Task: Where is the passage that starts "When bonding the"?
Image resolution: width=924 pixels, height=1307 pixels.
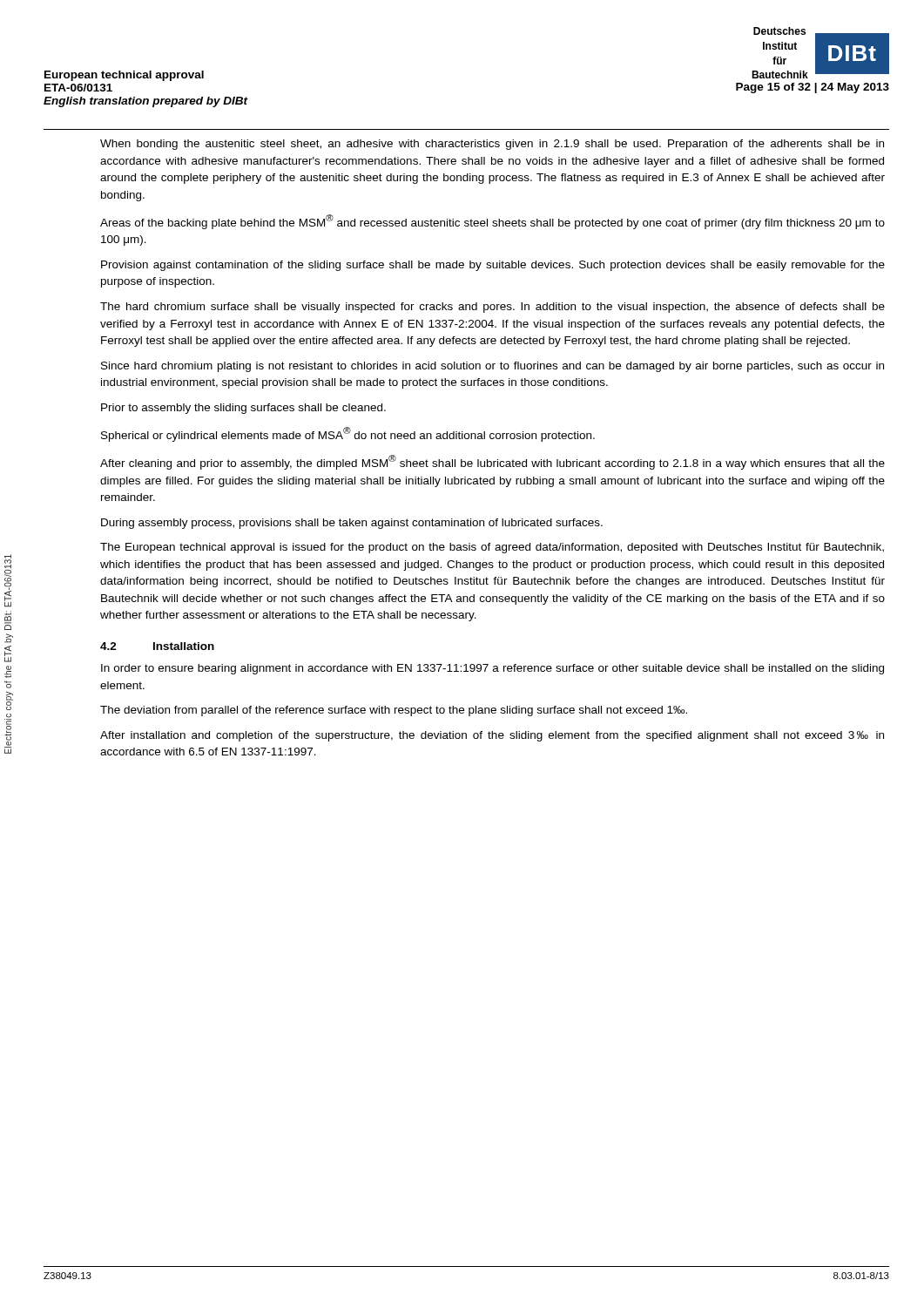Action: click(x=492, y=169)
